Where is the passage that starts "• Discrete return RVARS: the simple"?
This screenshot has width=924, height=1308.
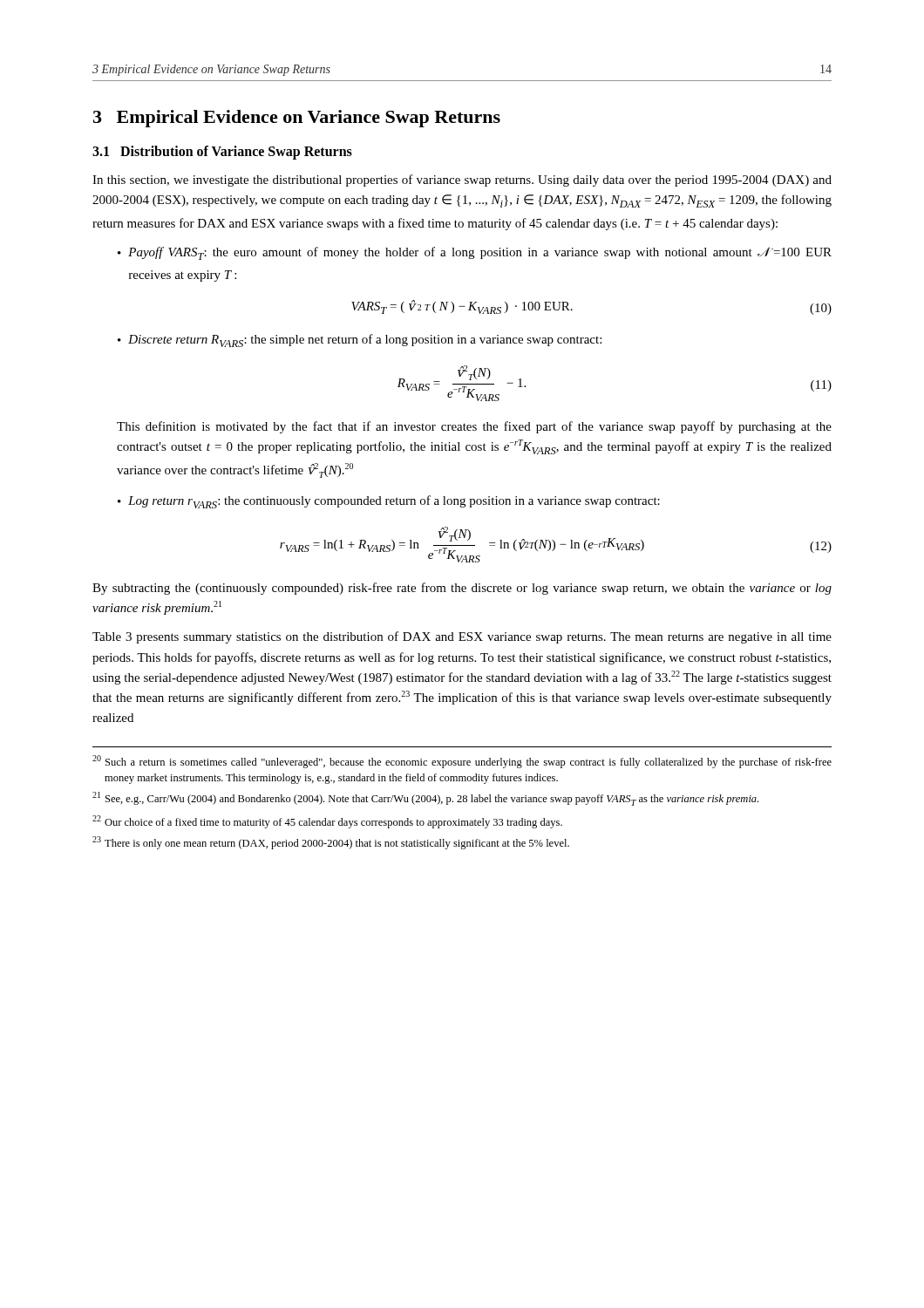tap(474, 341)
